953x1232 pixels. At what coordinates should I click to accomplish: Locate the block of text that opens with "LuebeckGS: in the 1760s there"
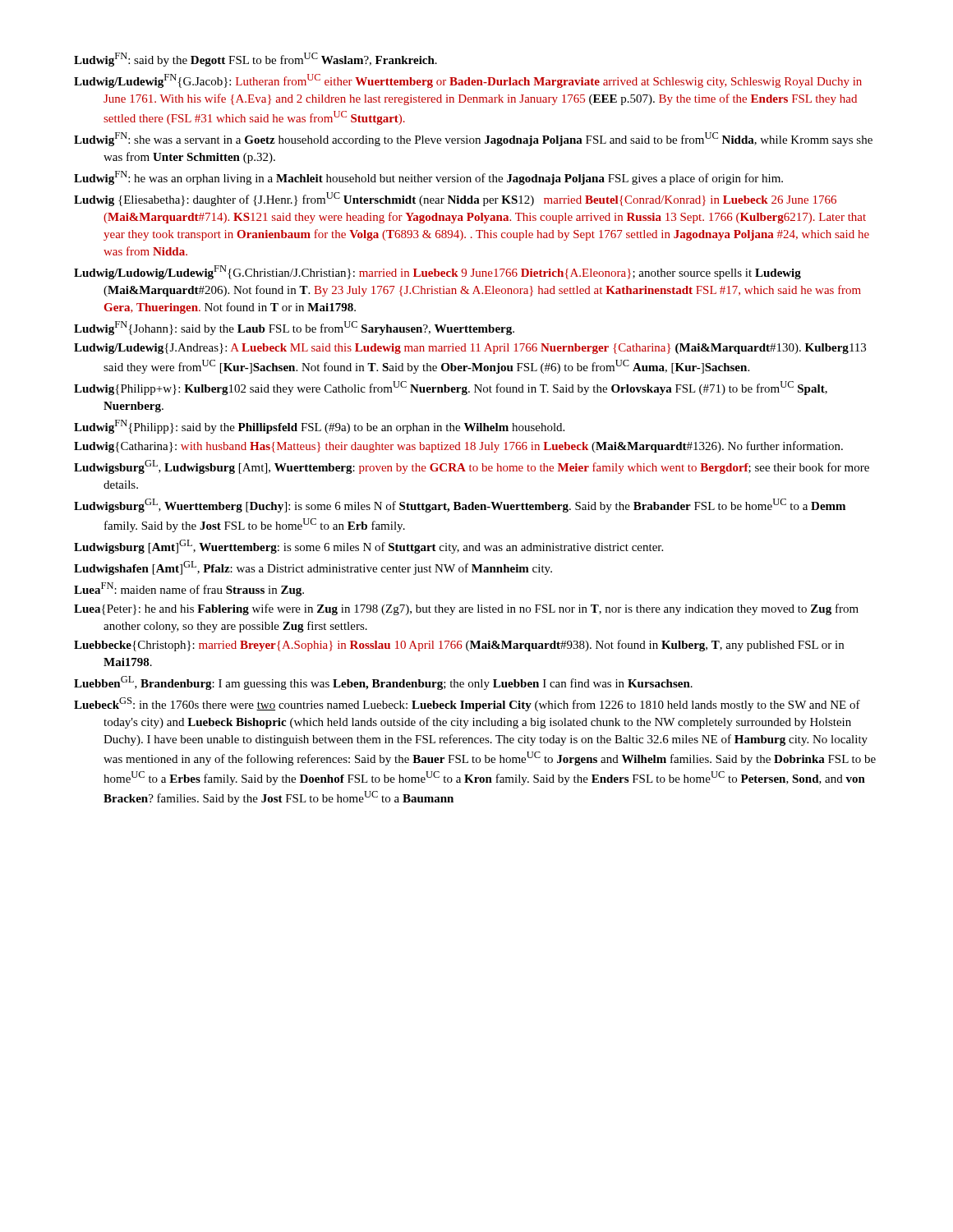(475, 750)
